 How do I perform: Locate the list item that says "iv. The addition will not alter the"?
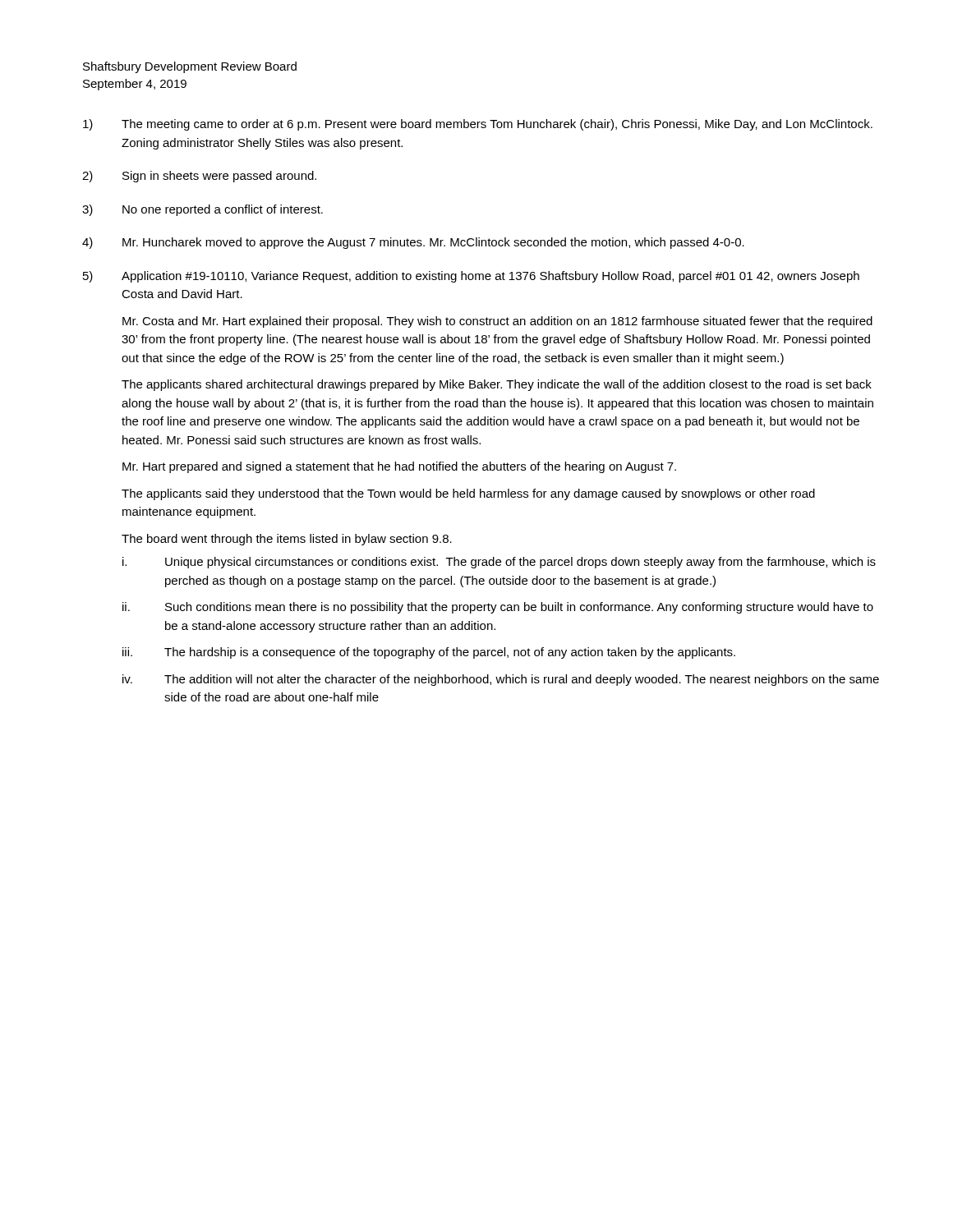coord(504,688)
